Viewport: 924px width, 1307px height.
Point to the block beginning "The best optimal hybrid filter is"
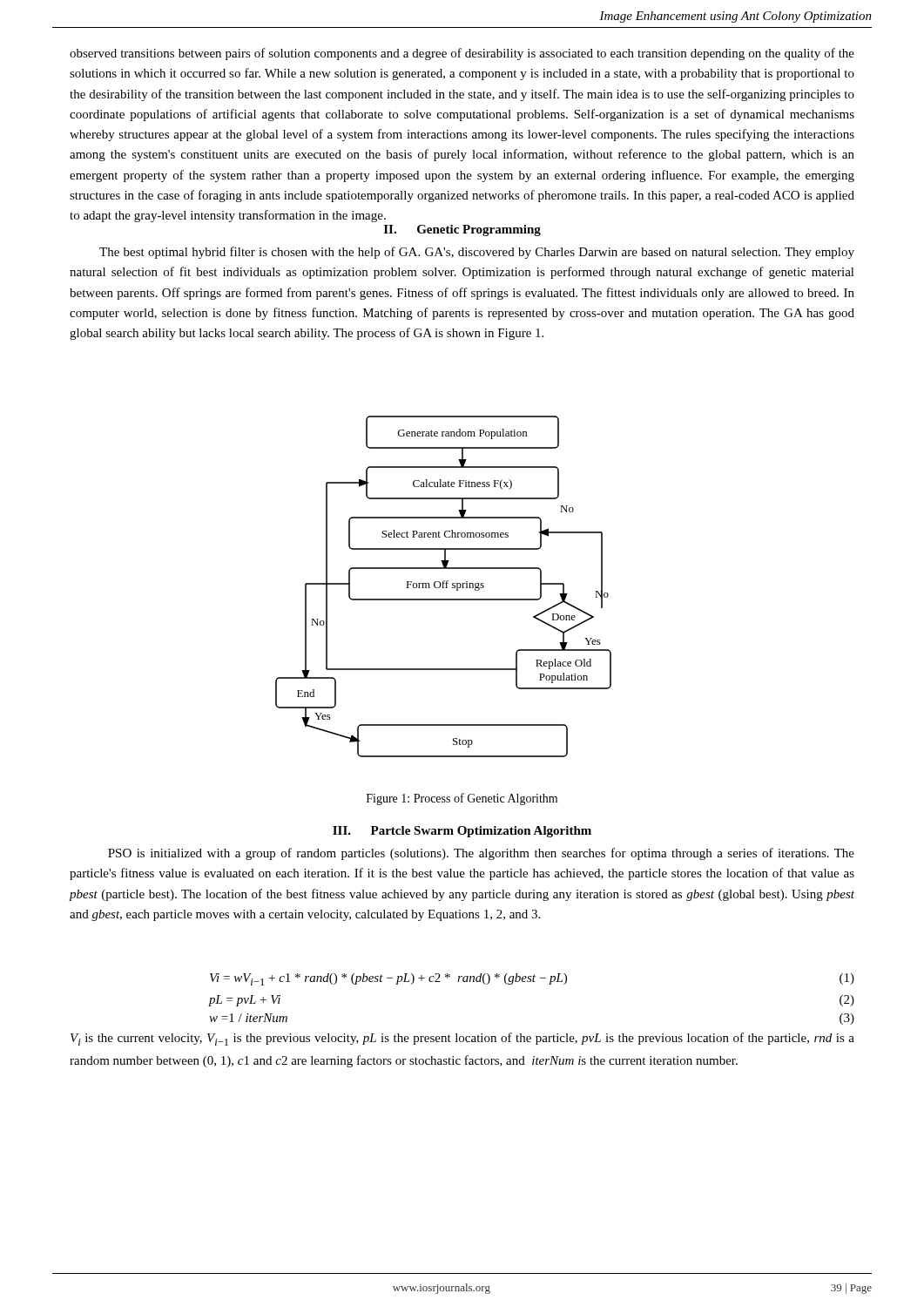[x=462, y=292]
